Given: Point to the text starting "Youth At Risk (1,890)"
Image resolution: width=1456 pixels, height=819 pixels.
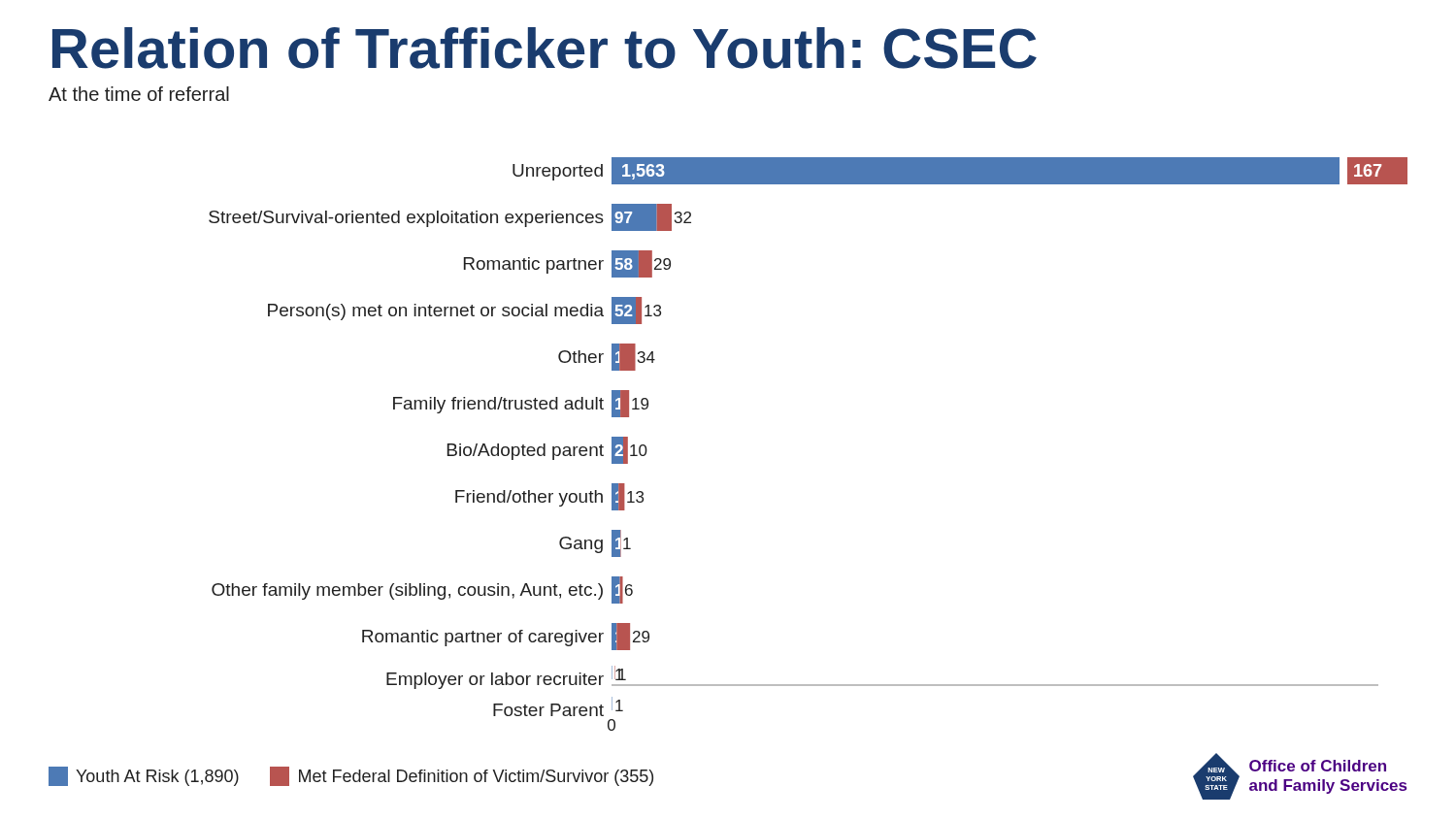Looking at the screenshot, I should pyautogui.click(x=351, y=776).
